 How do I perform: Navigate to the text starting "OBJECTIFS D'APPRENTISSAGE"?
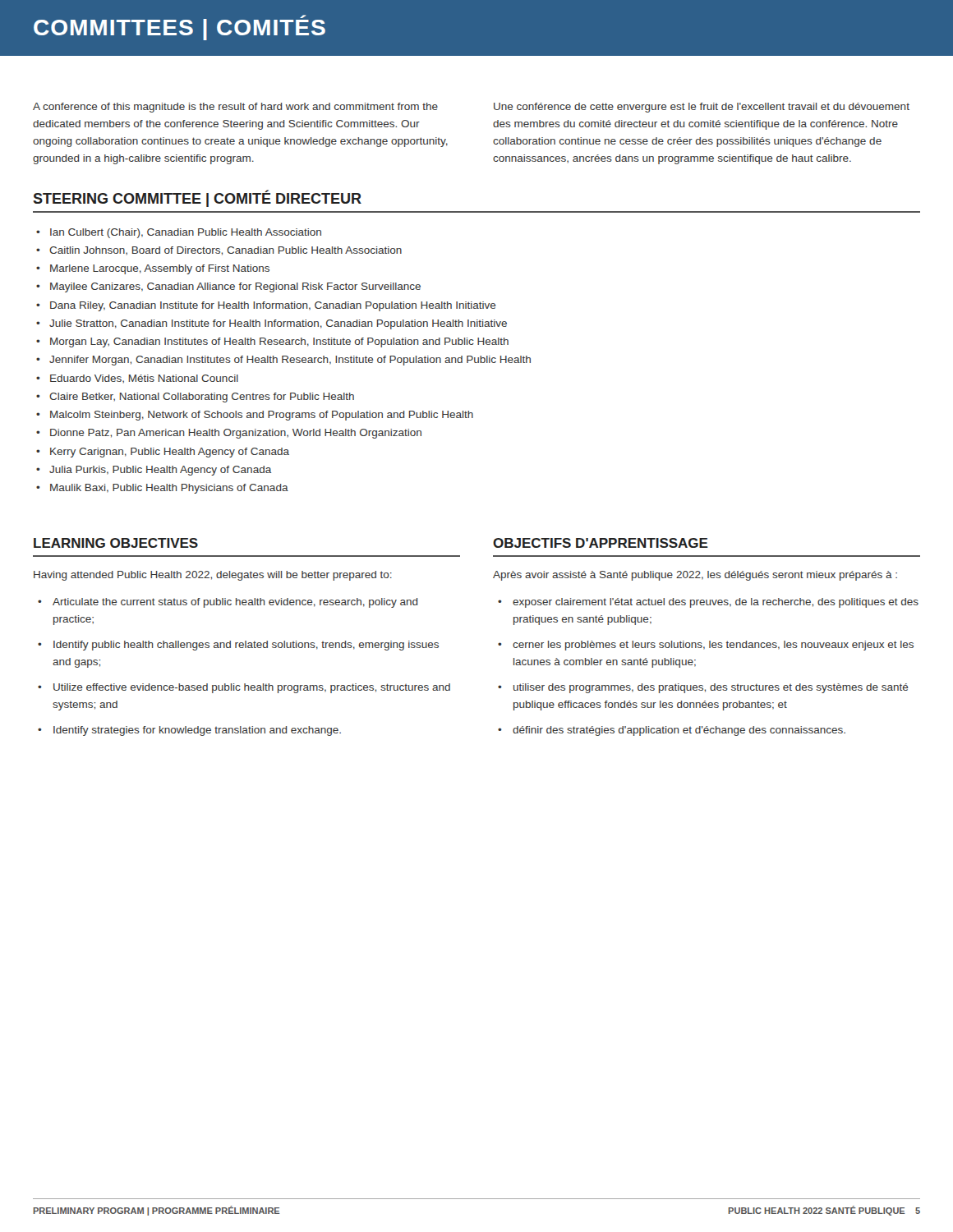pos(707,544)
